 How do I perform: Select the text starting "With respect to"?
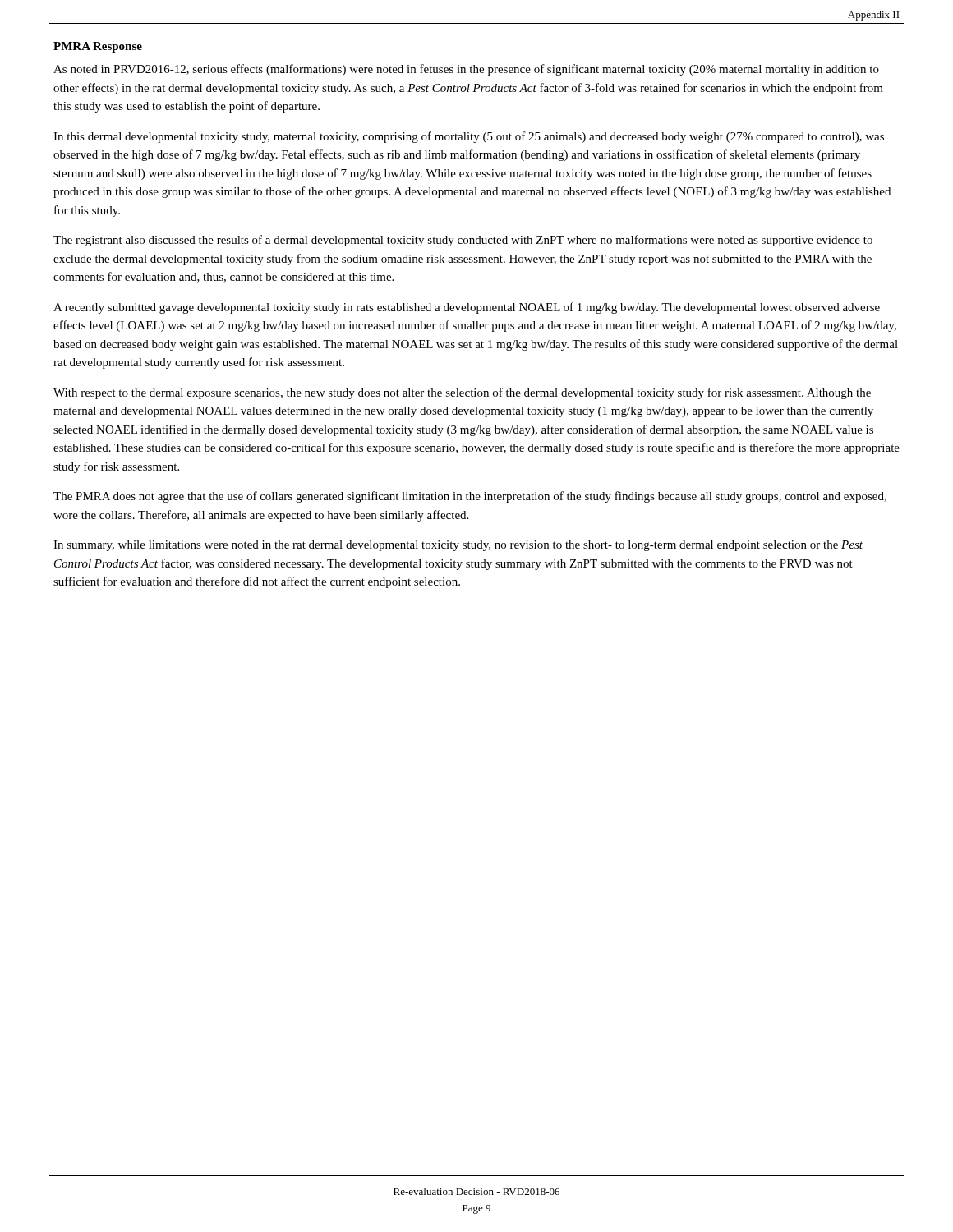tap(476, 429)
